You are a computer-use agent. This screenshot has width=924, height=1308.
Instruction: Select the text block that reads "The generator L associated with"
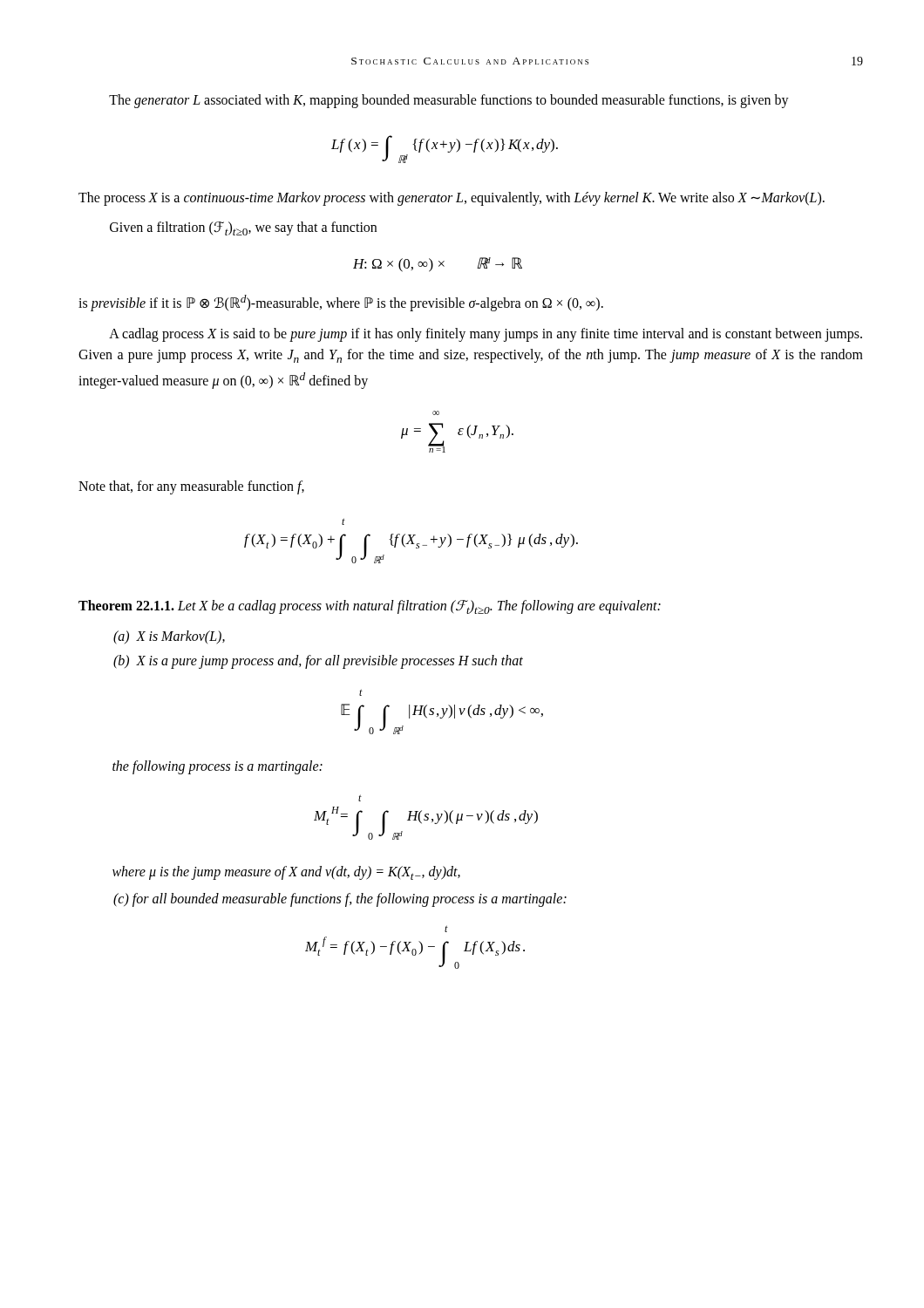coord(449,100)
